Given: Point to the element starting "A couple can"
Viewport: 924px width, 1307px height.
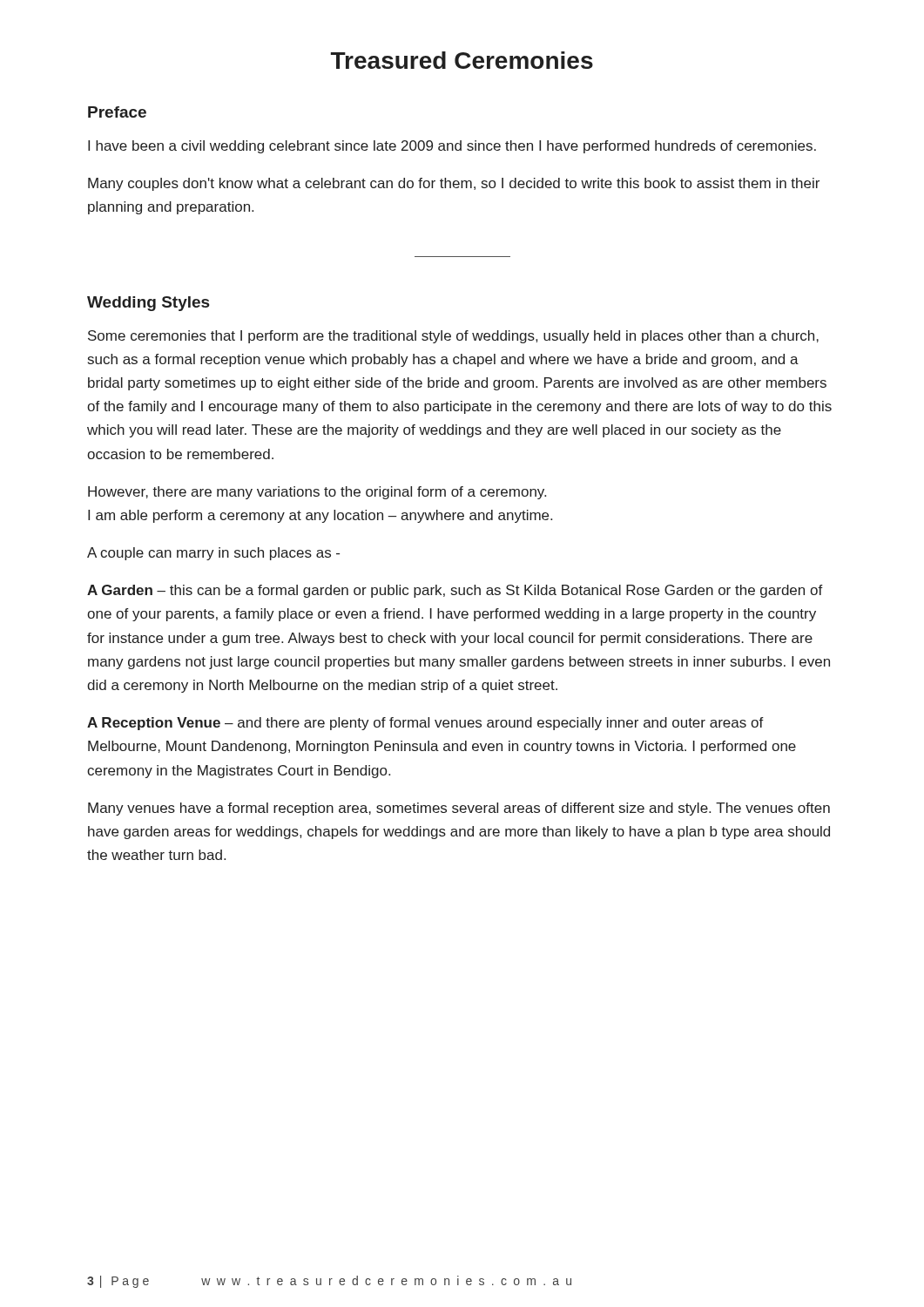Looking at the screenshot, I should click(214, 553).
